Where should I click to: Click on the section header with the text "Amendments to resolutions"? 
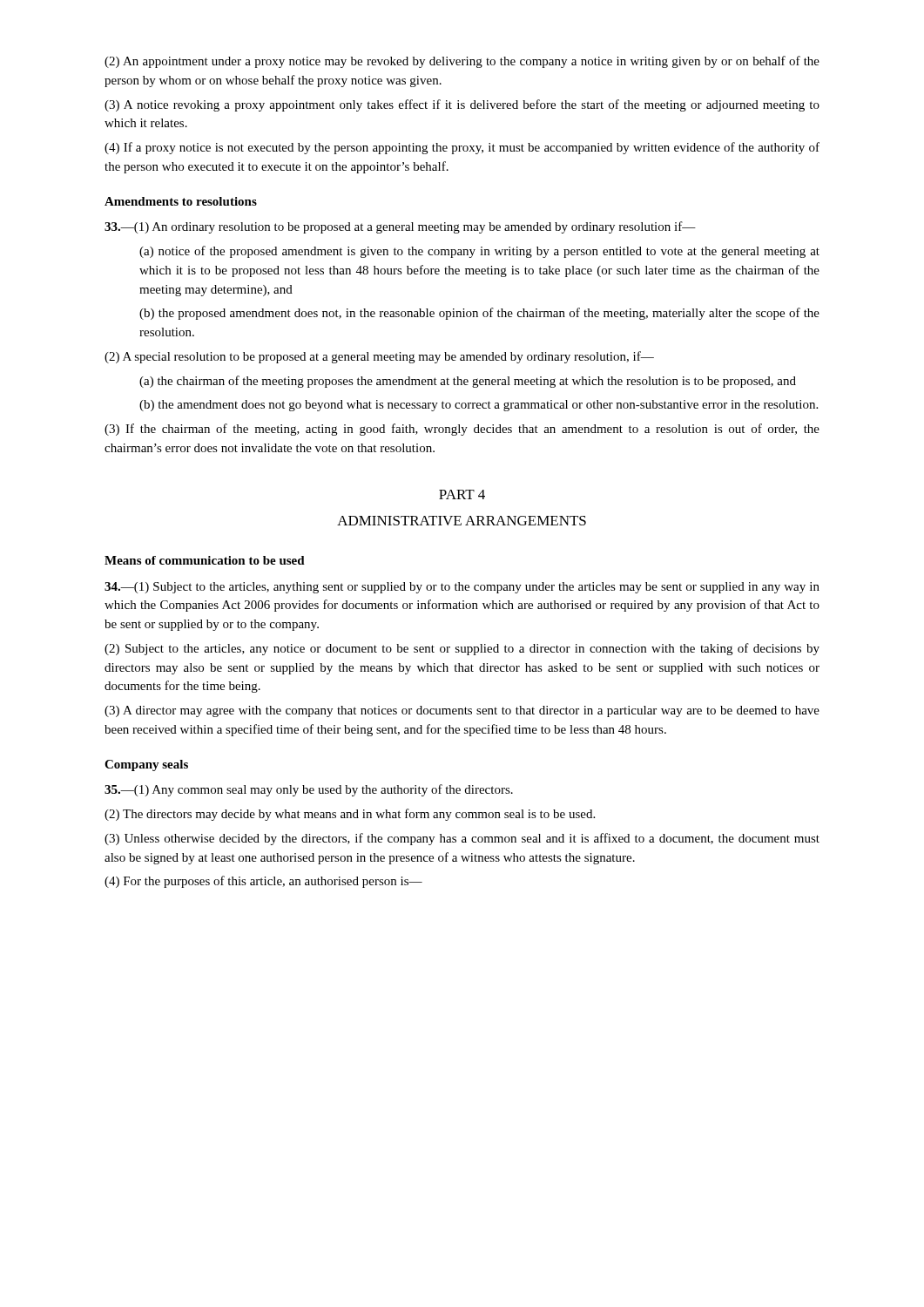pos(181,201)
